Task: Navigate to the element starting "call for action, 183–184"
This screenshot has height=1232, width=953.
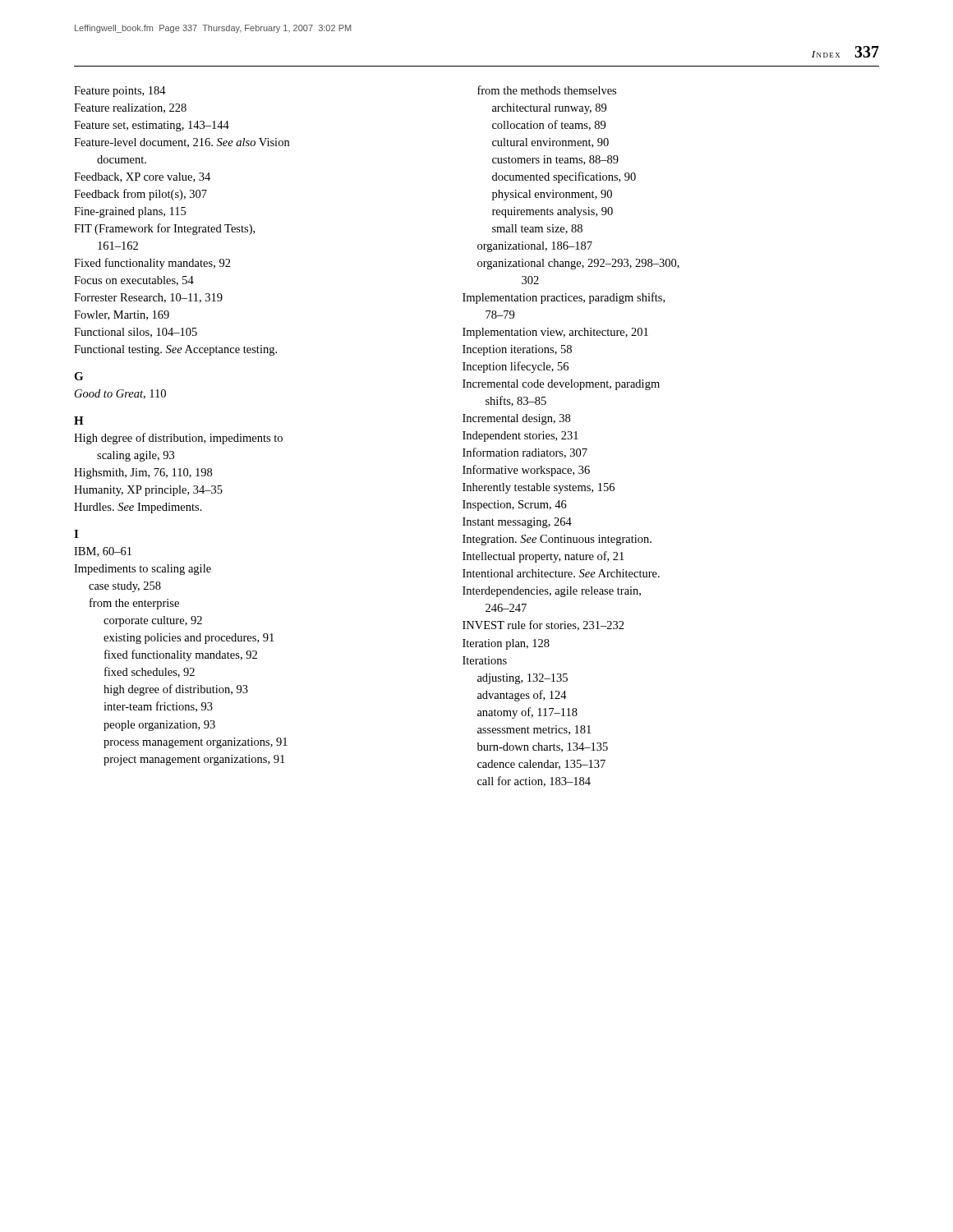Action: point(534,781)
